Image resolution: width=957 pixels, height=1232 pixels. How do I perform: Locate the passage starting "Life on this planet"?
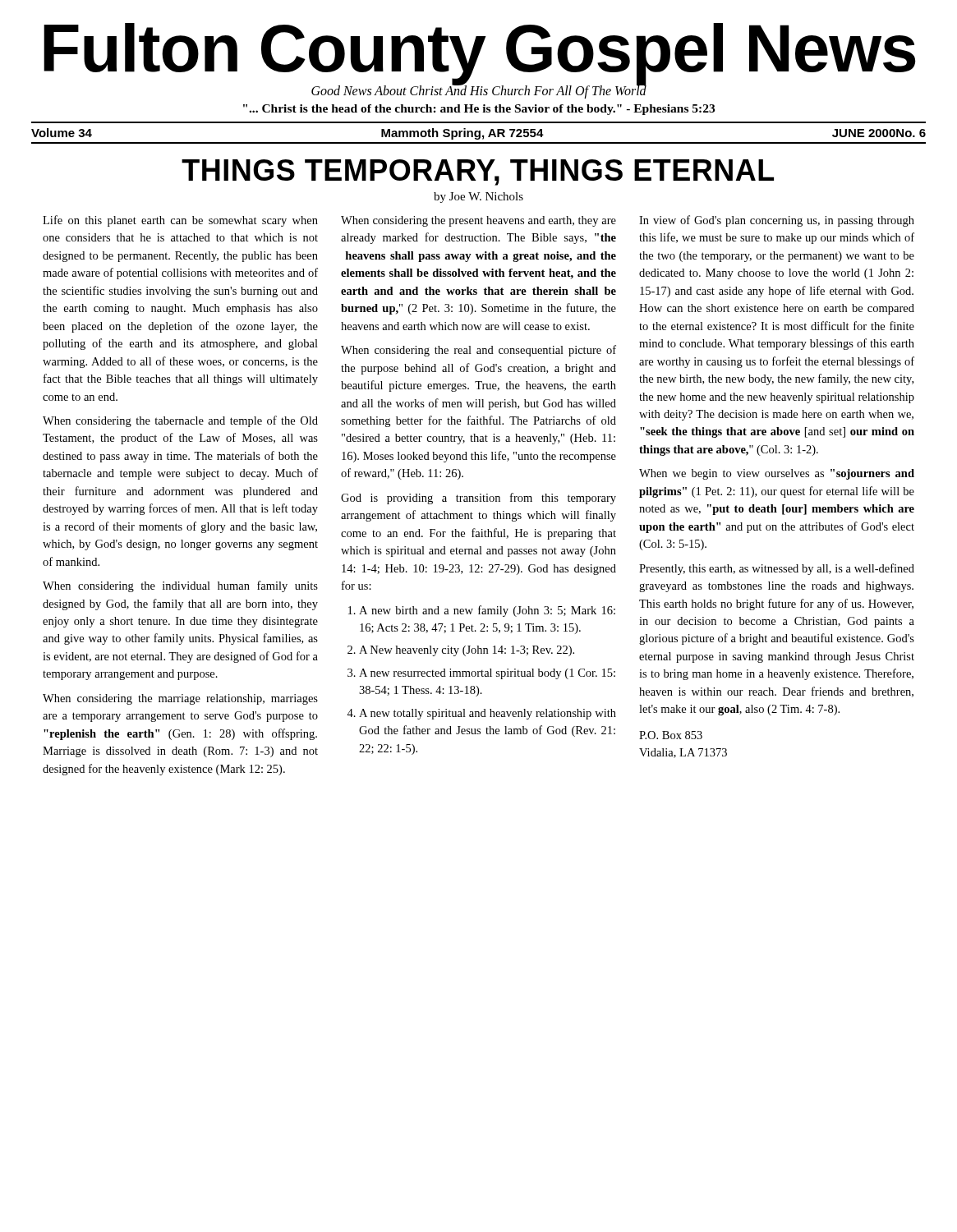(x=180, y=495)
